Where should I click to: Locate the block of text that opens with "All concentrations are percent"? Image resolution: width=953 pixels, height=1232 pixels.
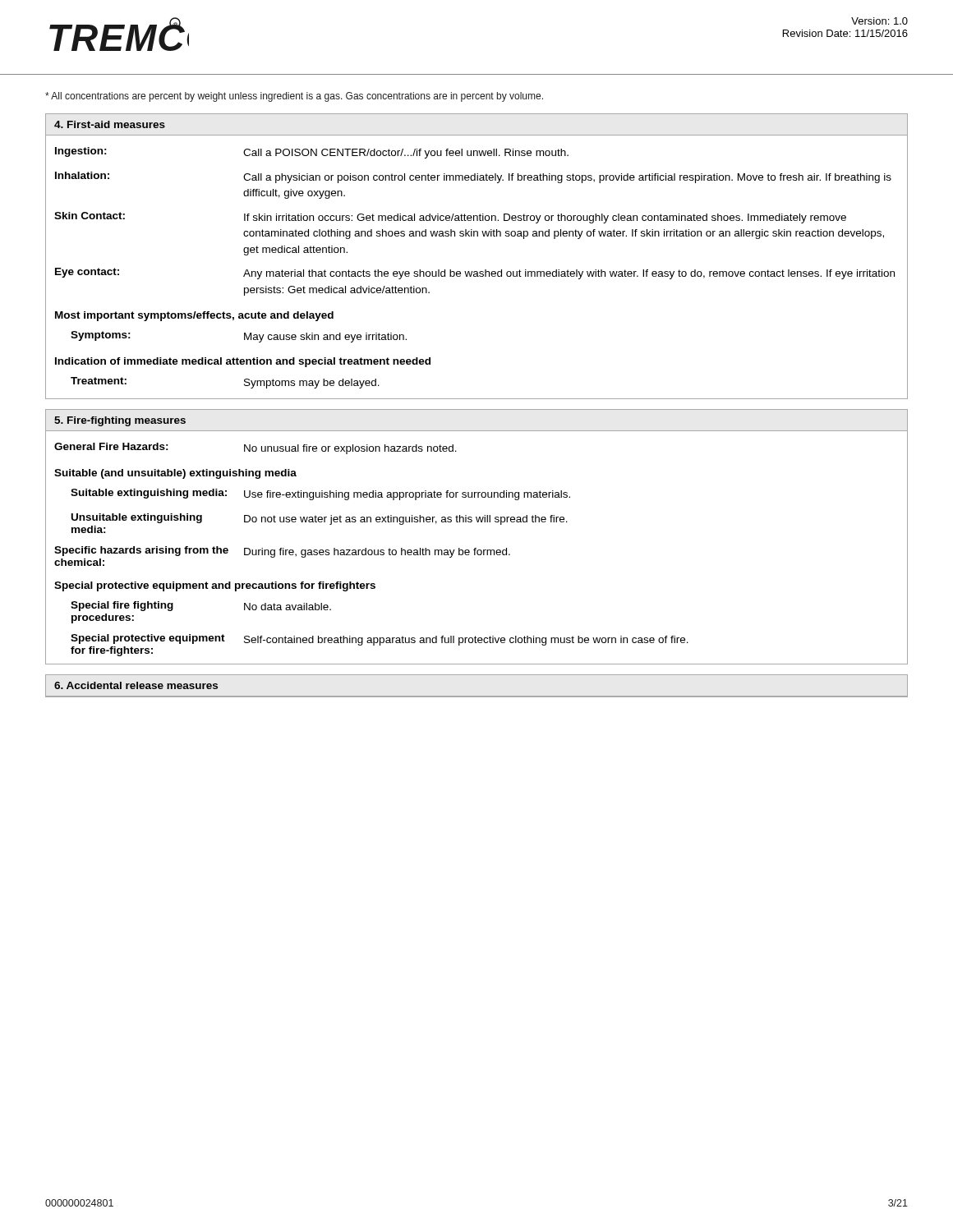tap(295, 96)
